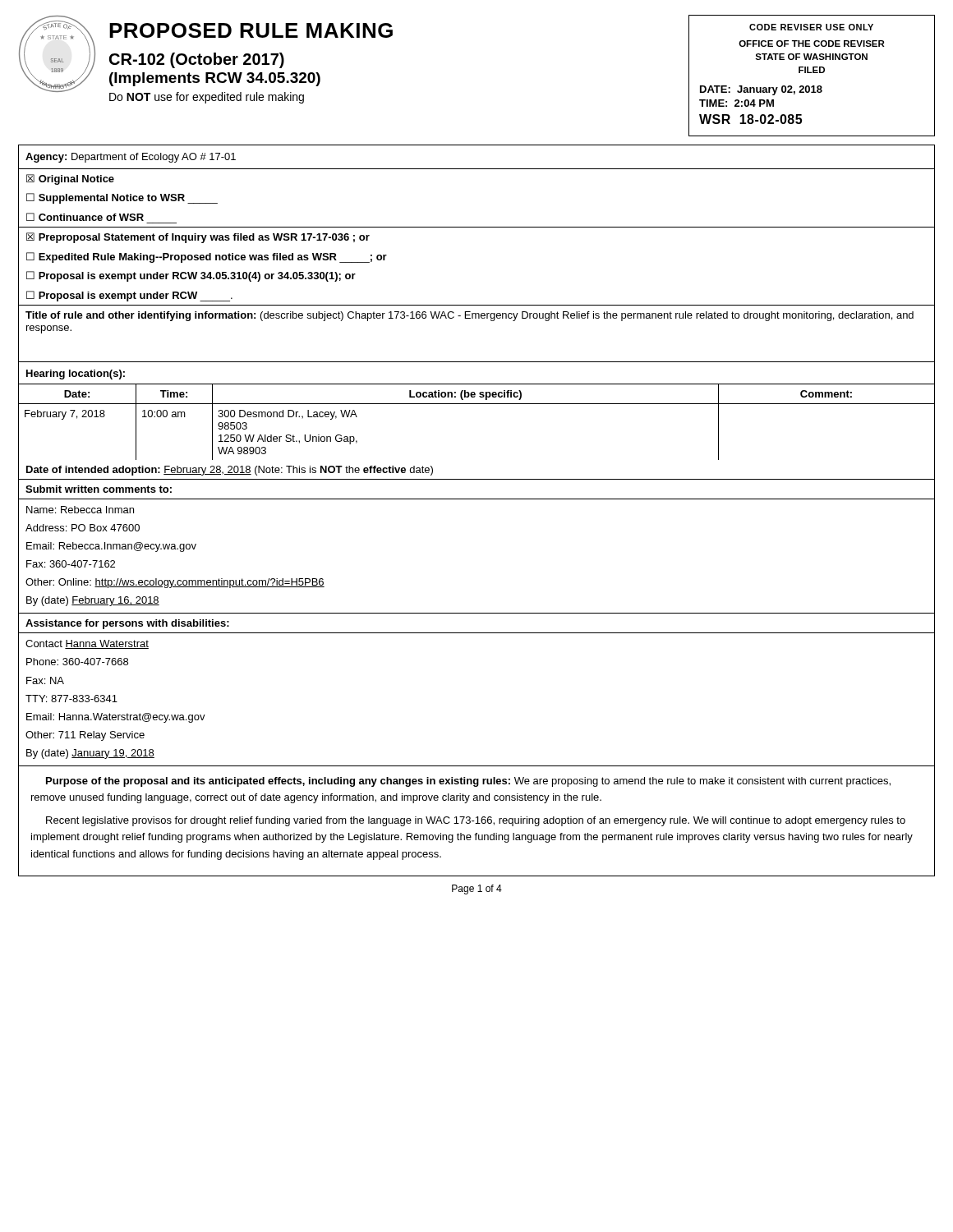
Task: Click on the block starting "☐ Continuance of WSR _____"
Action: 101,217
